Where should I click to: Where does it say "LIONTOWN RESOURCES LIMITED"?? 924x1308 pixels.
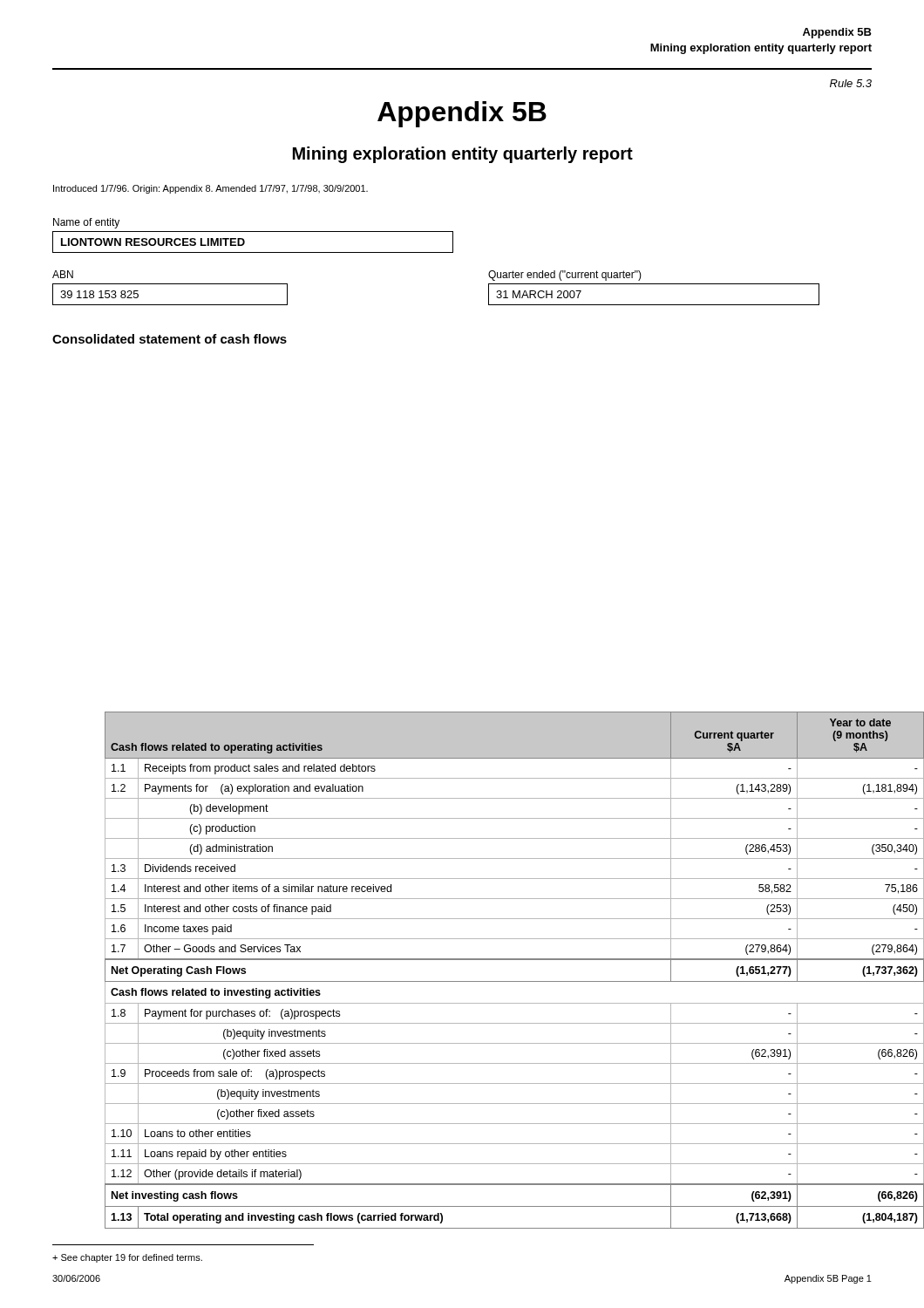tap(153, 242)
